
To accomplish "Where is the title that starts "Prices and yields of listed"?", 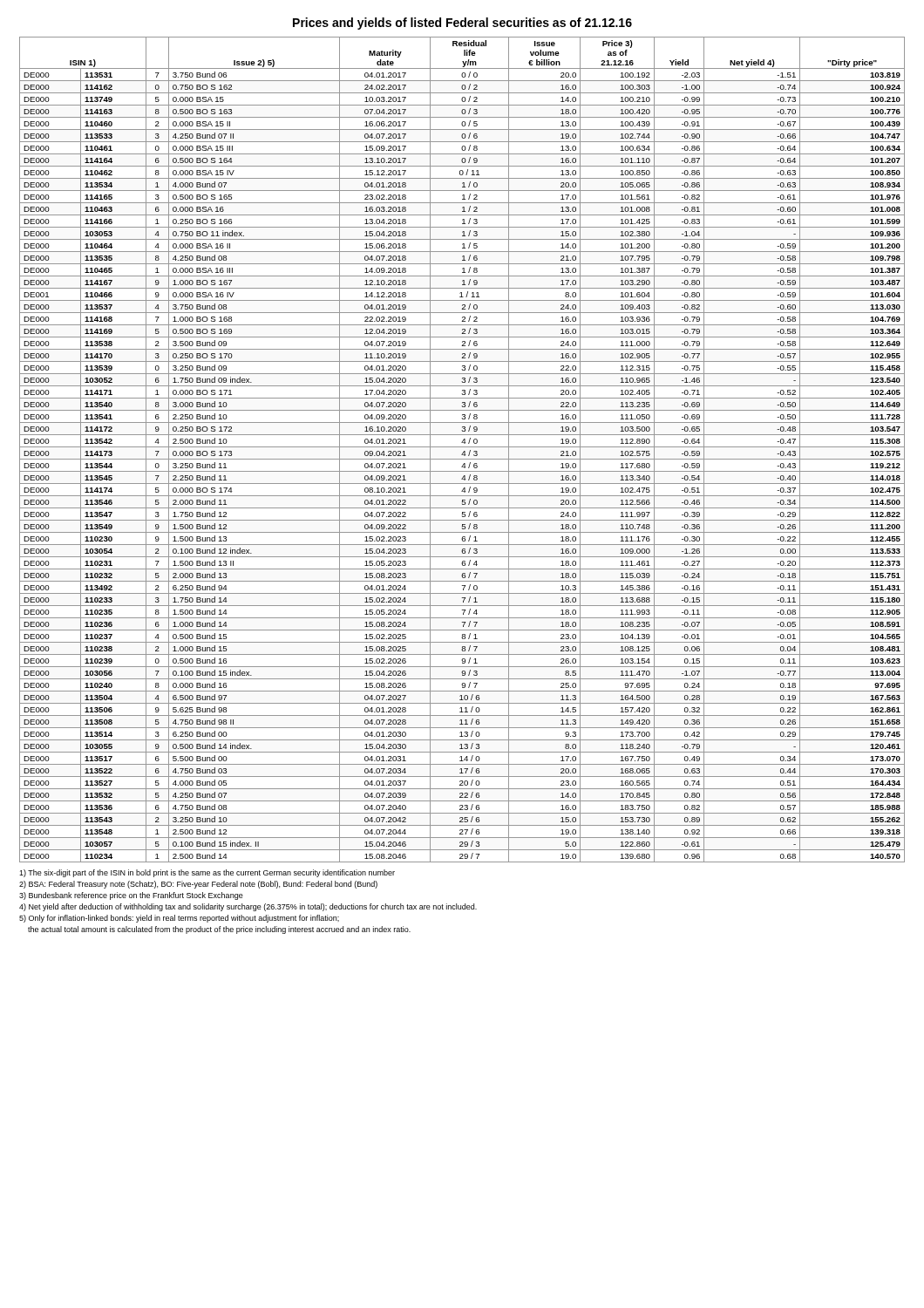I will coord(462,23).
